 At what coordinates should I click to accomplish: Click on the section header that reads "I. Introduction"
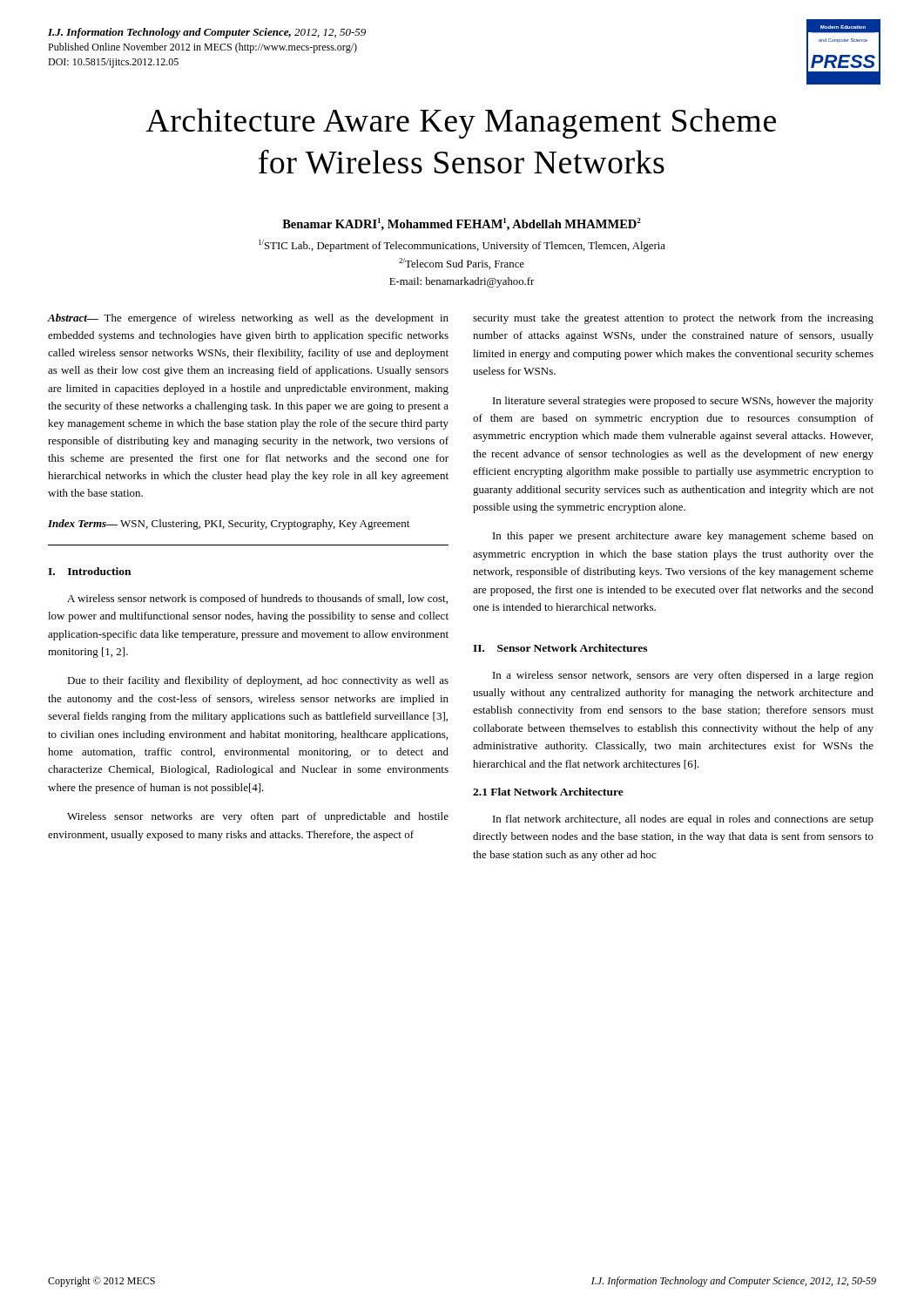point(89,571)
